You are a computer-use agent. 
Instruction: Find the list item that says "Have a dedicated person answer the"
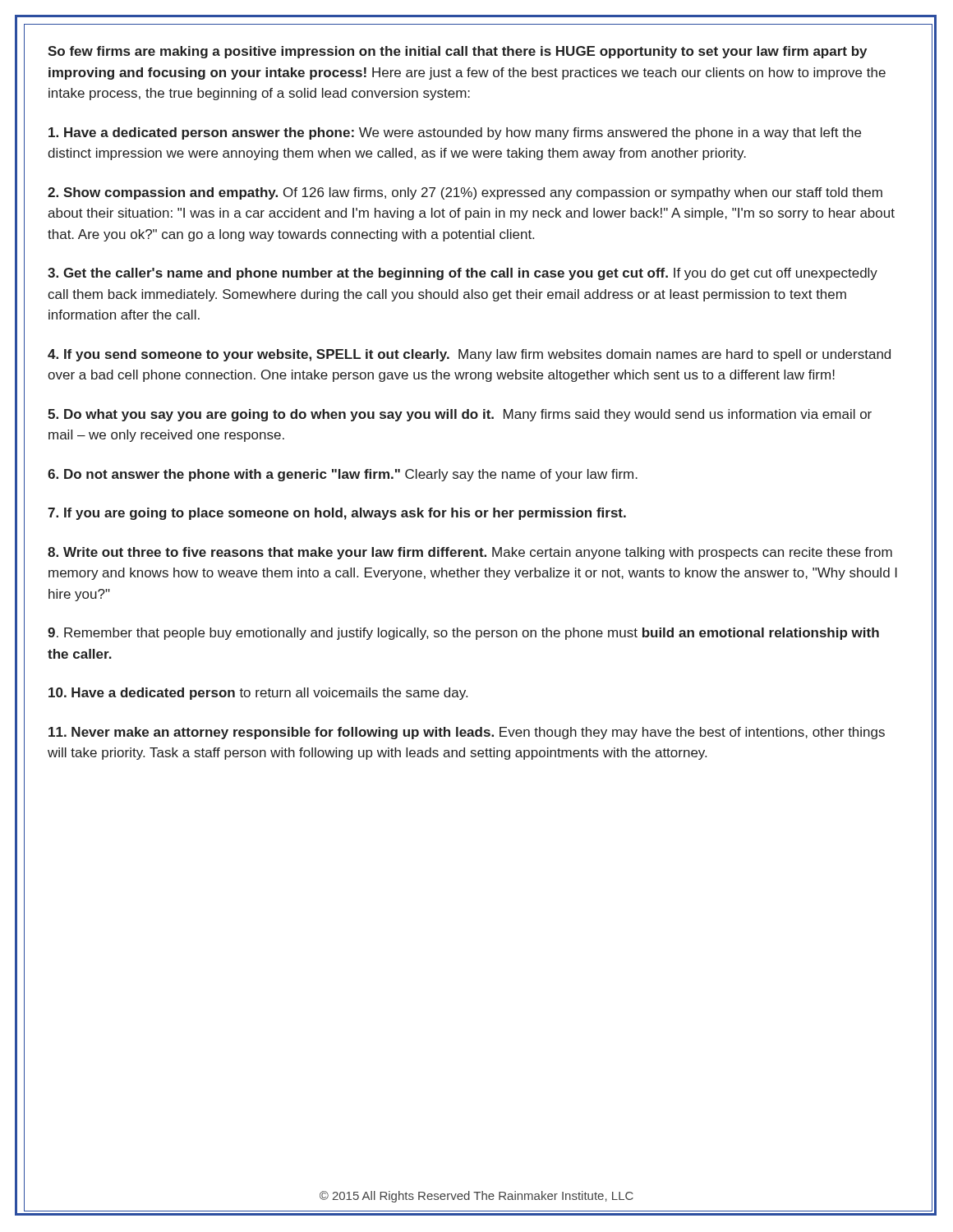point(455,143)
